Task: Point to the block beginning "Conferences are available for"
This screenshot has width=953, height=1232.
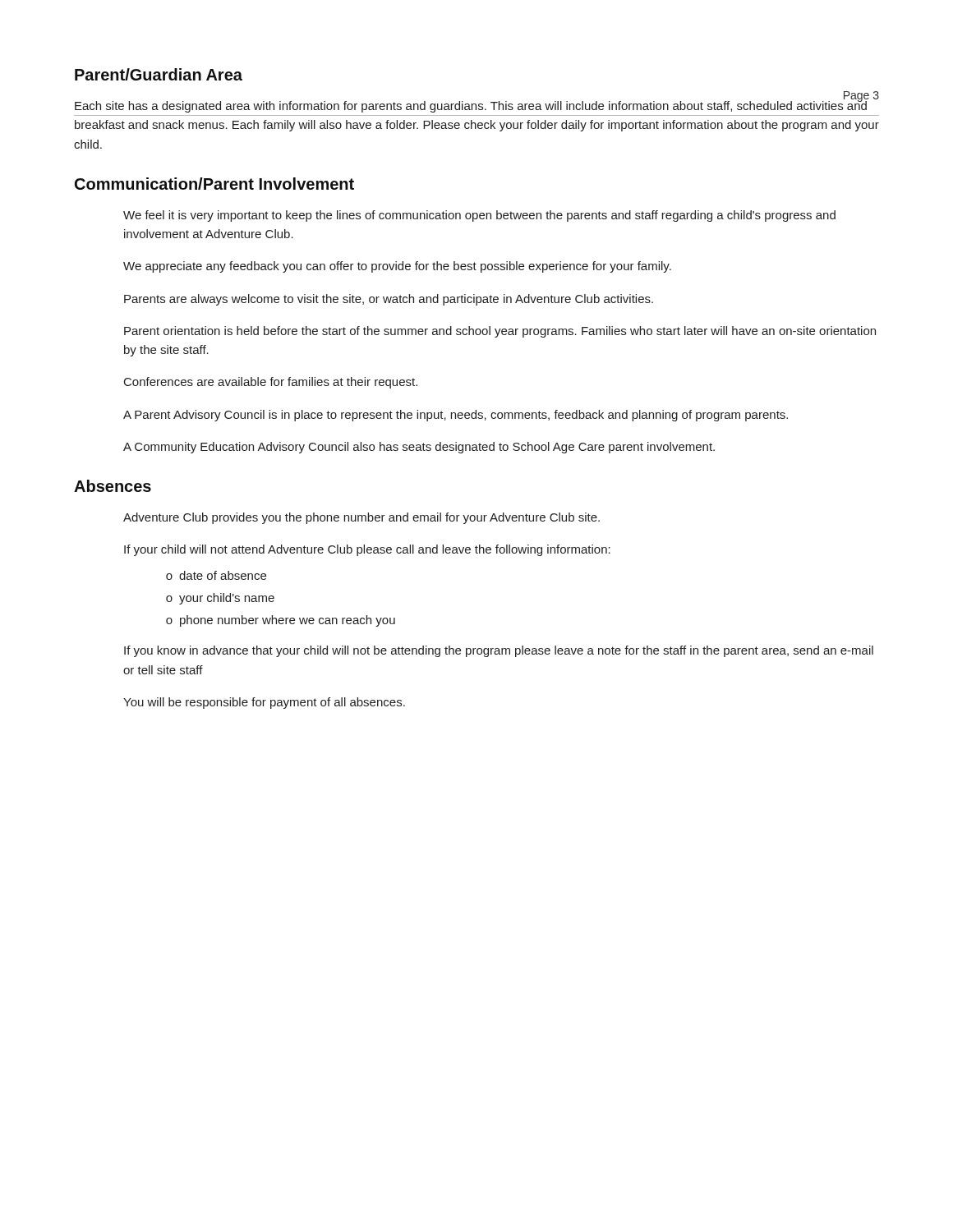Action: 271,382
